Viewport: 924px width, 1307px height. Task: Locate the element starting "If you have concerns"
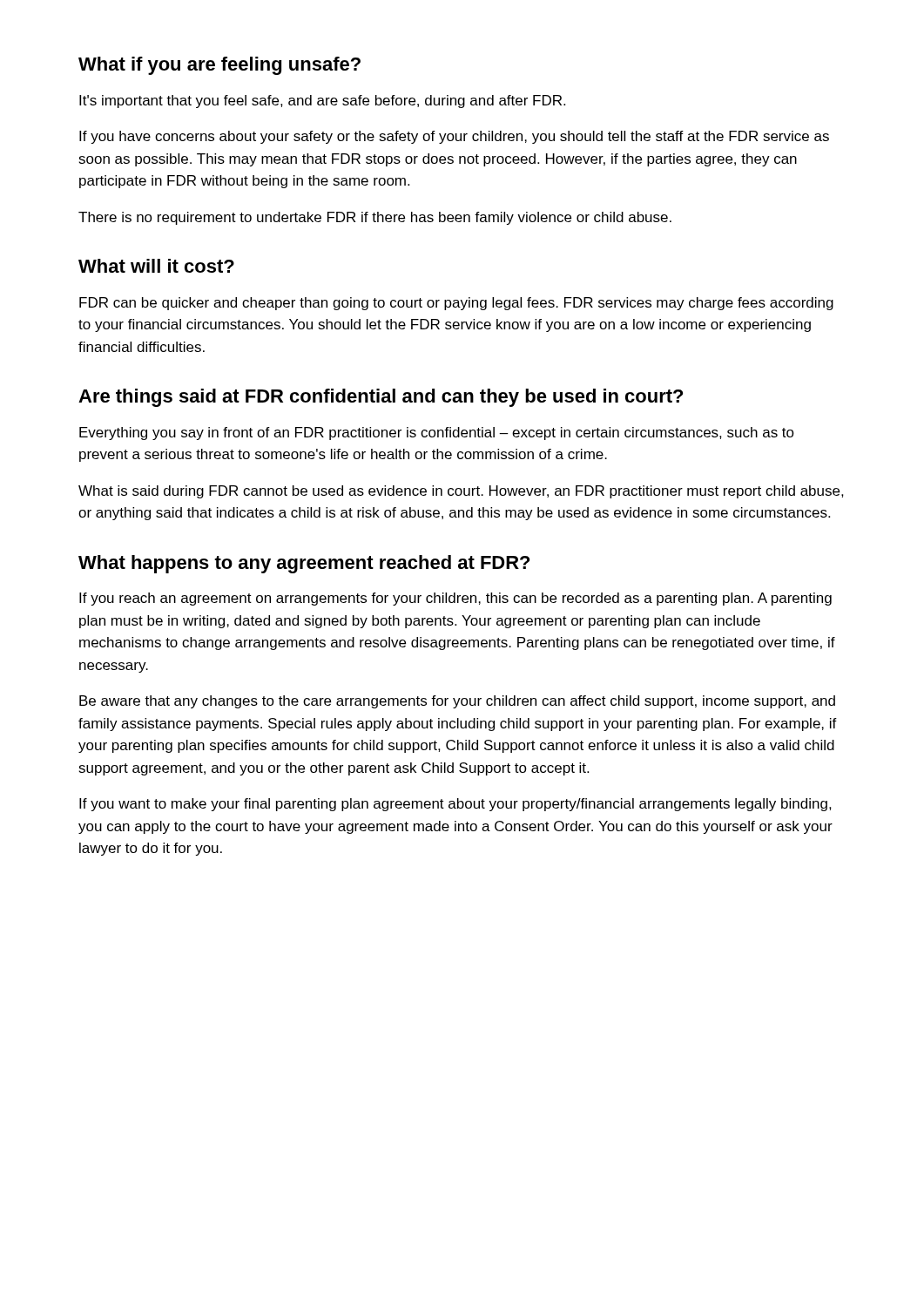454,159
